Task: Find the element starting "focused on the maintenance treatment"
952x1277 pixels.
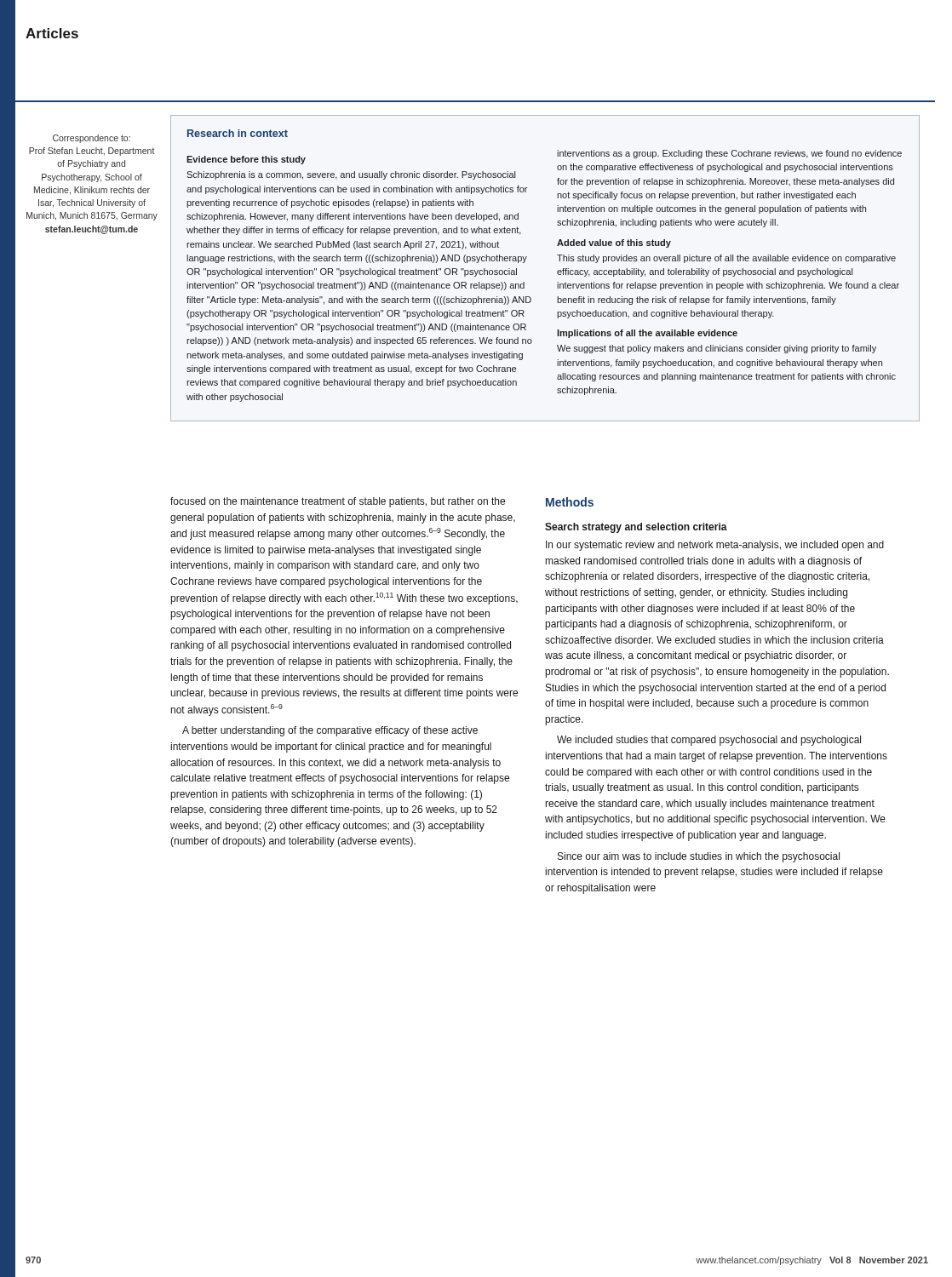Action: (x=345, y=672)
